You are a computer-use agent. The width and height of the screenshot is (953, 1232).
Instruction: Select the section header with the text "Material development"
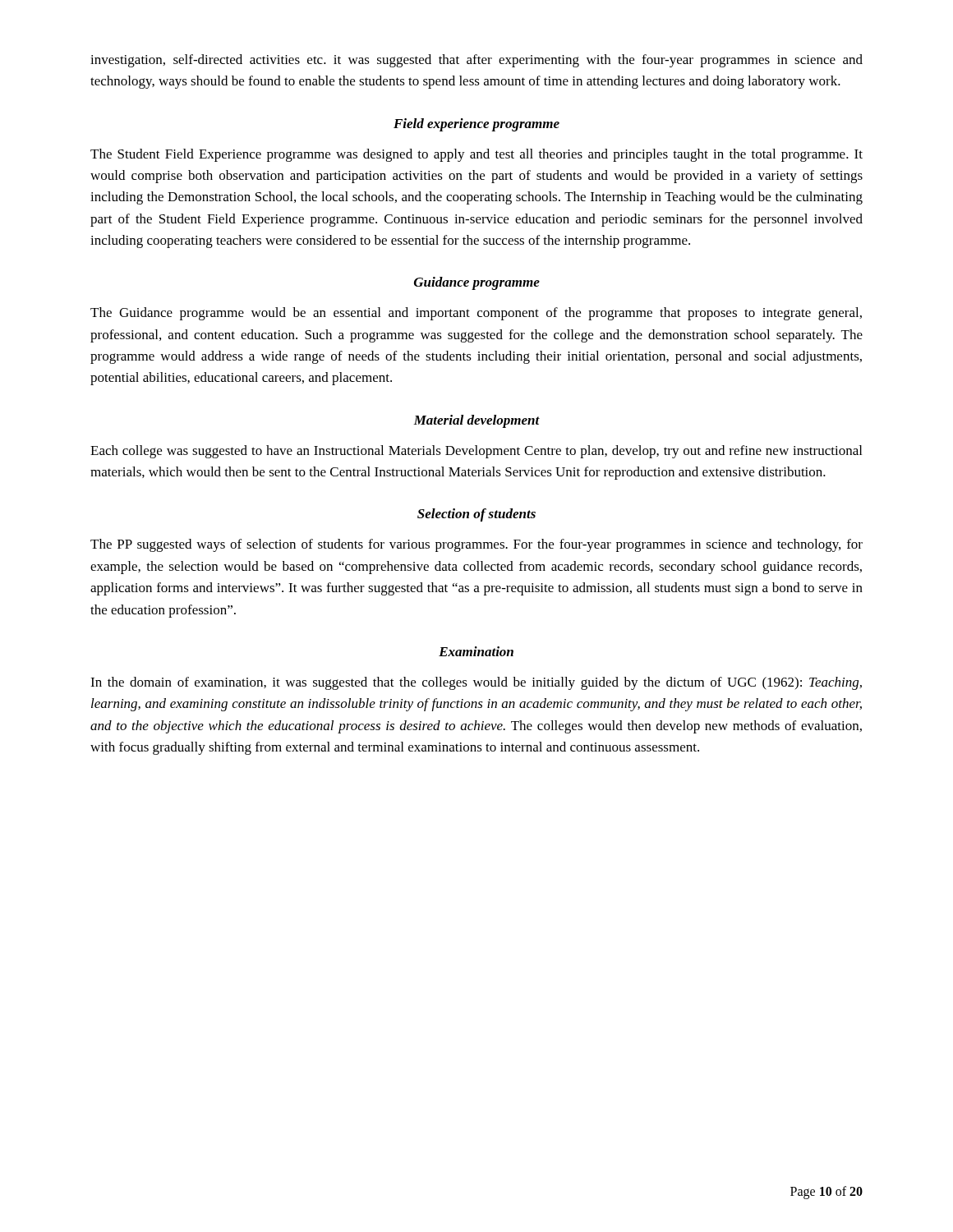point(476,420)
